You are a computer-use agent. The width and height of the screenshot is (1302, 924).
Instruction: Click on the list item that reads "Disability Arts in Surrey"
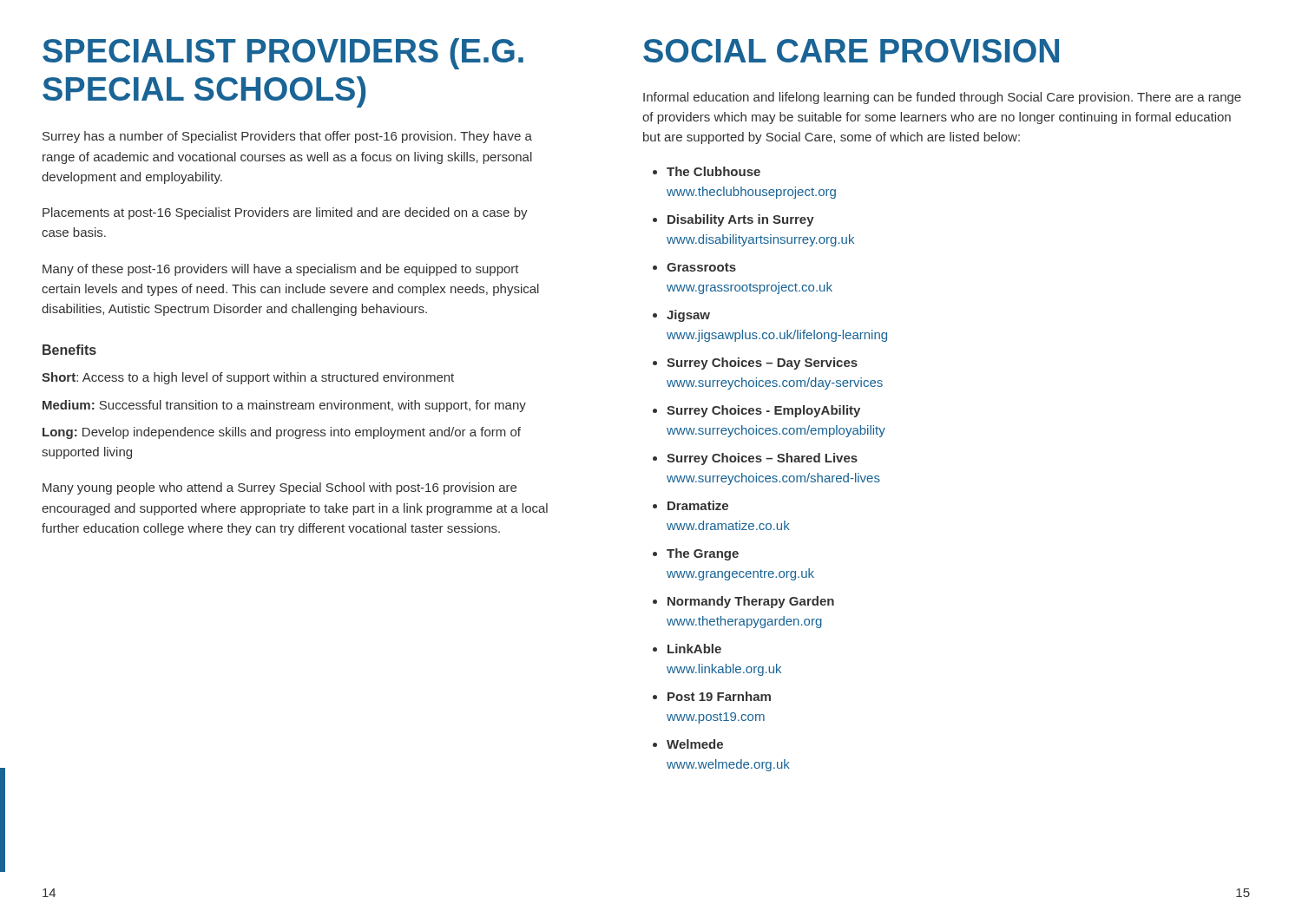761,229
